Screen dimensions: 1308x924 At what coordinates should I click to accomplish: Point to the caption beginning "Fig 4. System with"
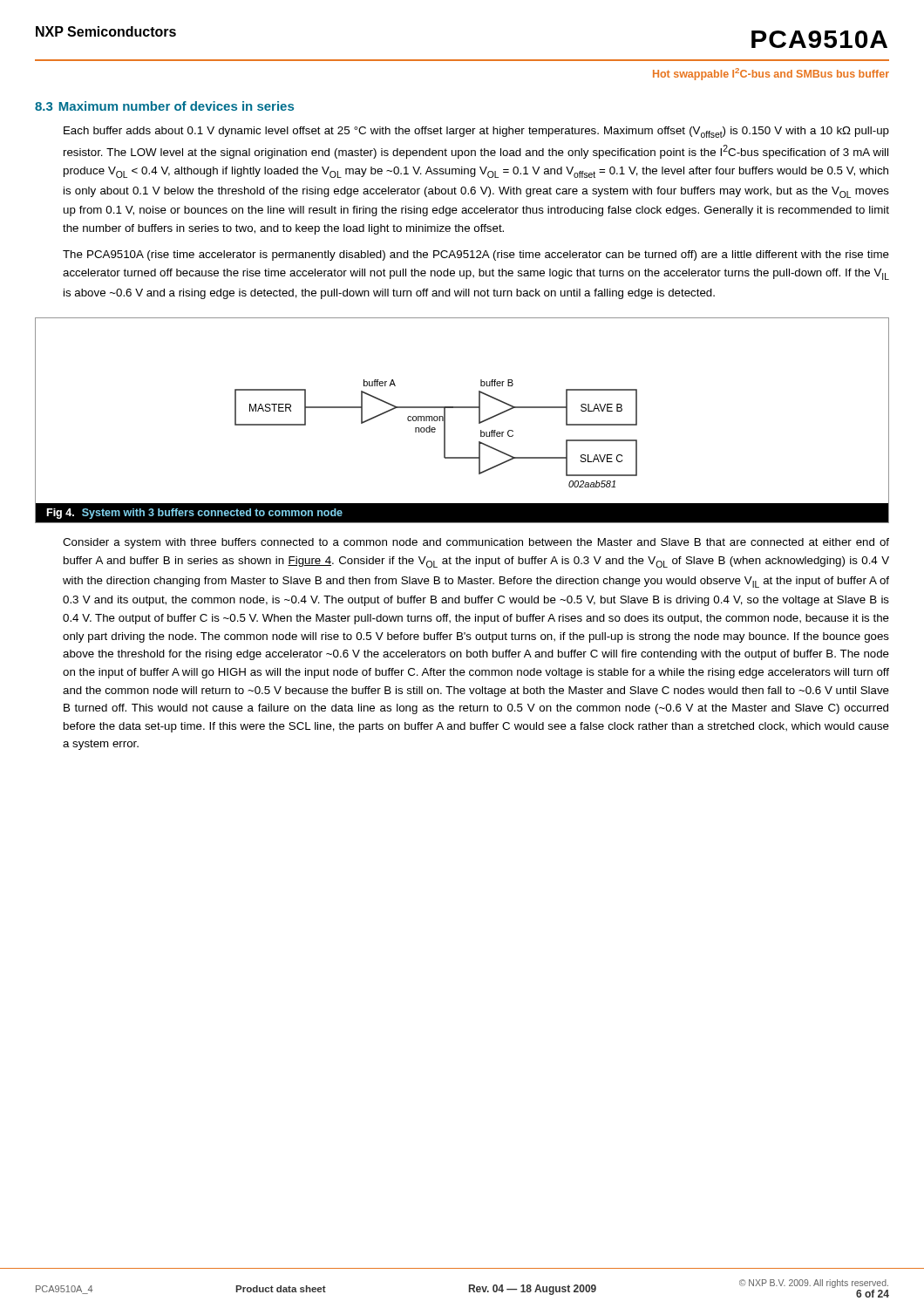coord(194,513)
